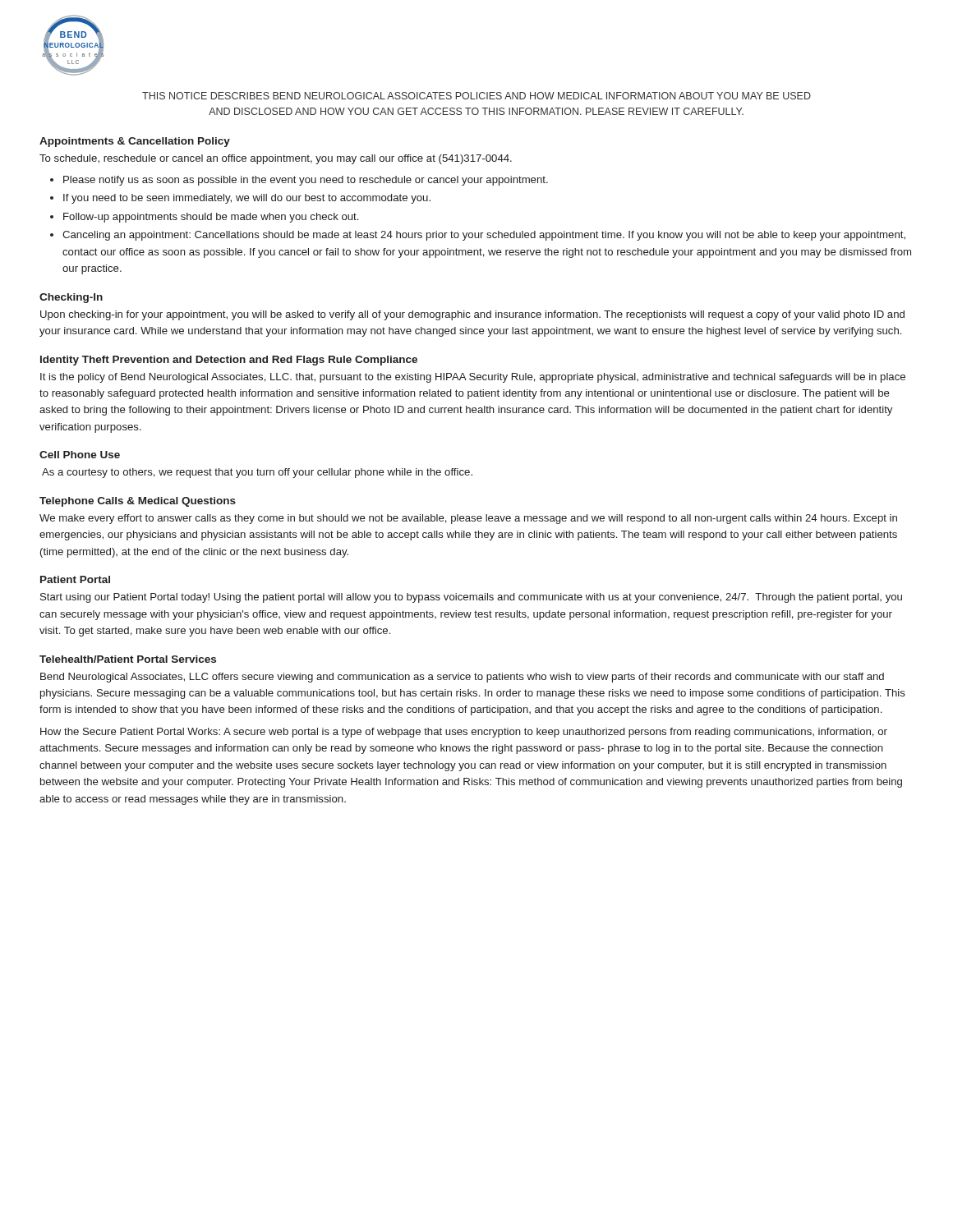Point to "Telephone Calls & Medical Questions"
953x1232 pixels.
coord(138,500)
